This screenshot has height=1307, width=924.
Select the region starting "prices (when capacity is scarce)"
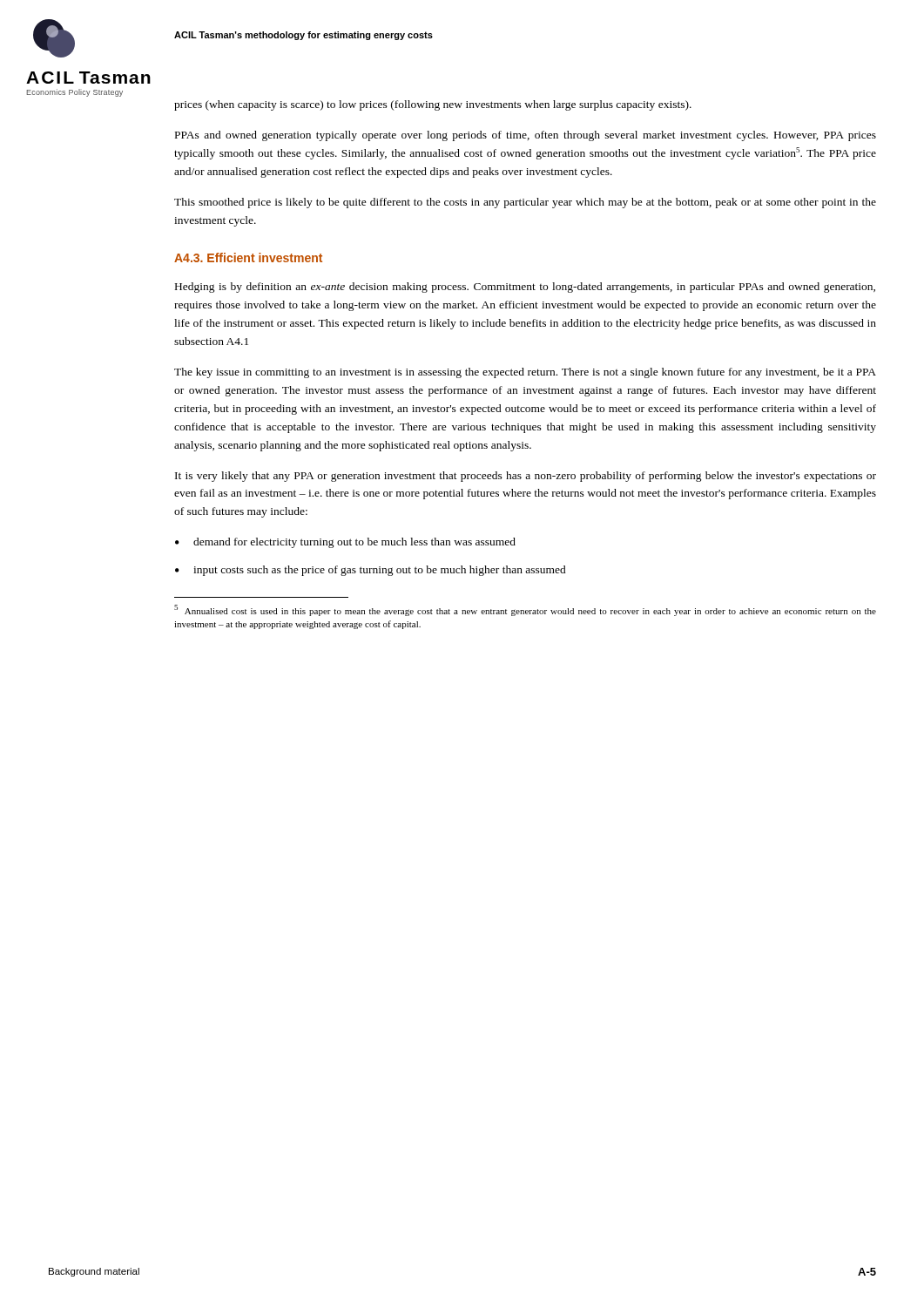tap(433, 104)
